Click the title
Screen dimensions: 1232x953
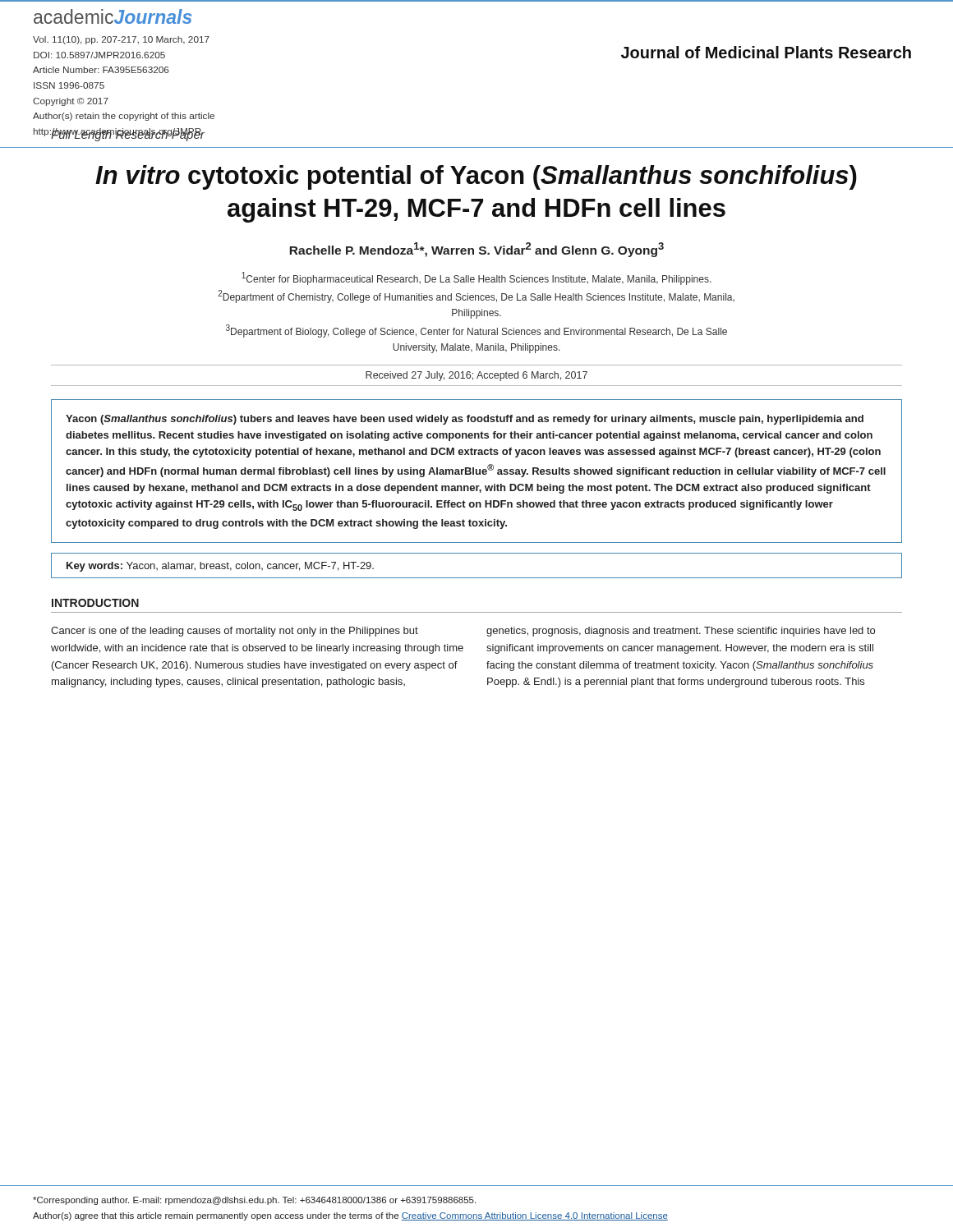tap(476, 192)
